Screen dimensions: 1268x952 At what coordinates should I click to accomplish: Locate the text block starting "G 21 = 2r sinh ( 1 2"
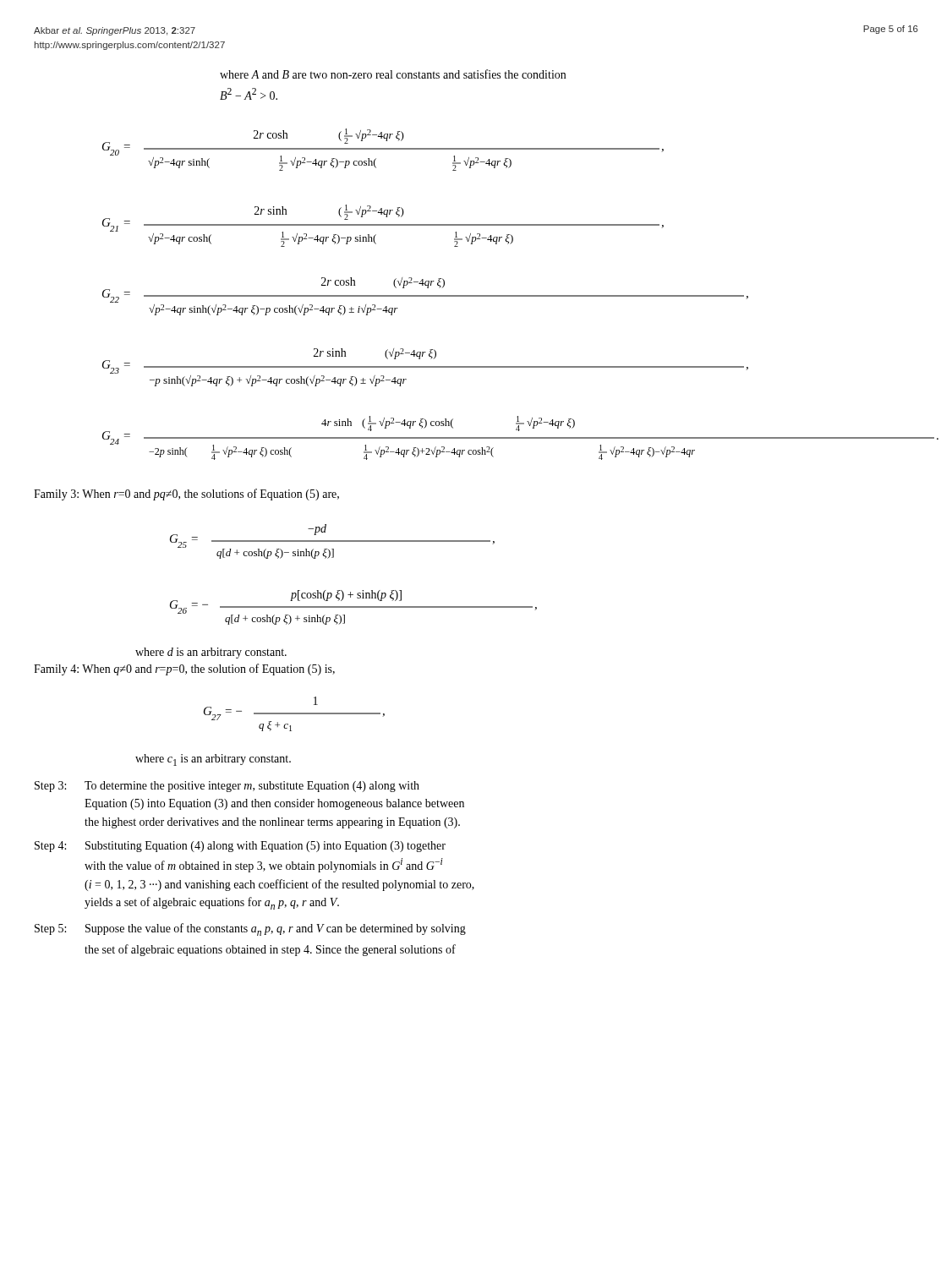tap(397, 224)
